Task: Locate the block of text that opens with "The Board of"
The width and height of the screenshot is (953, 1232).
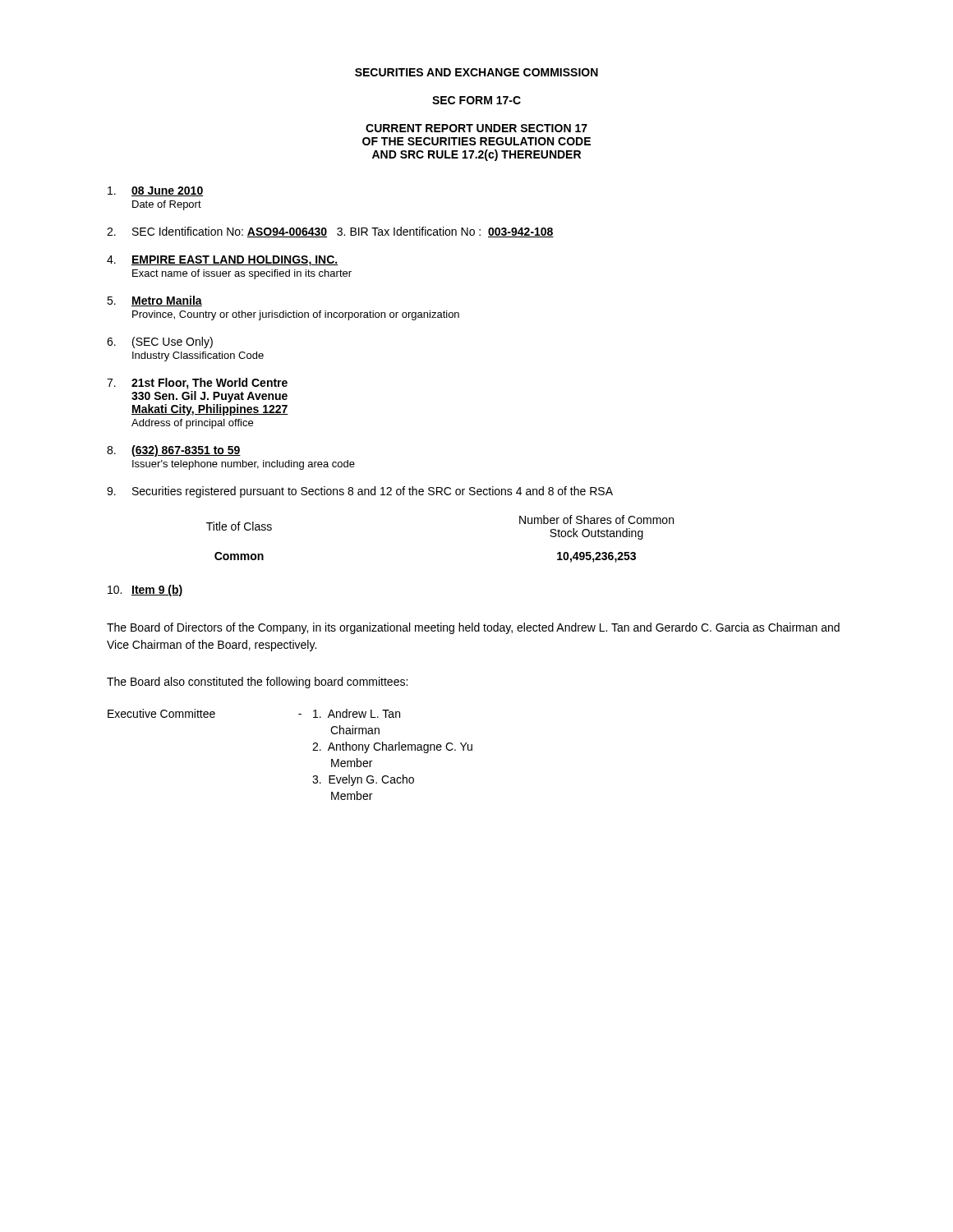Action: (x=473, y=636)
